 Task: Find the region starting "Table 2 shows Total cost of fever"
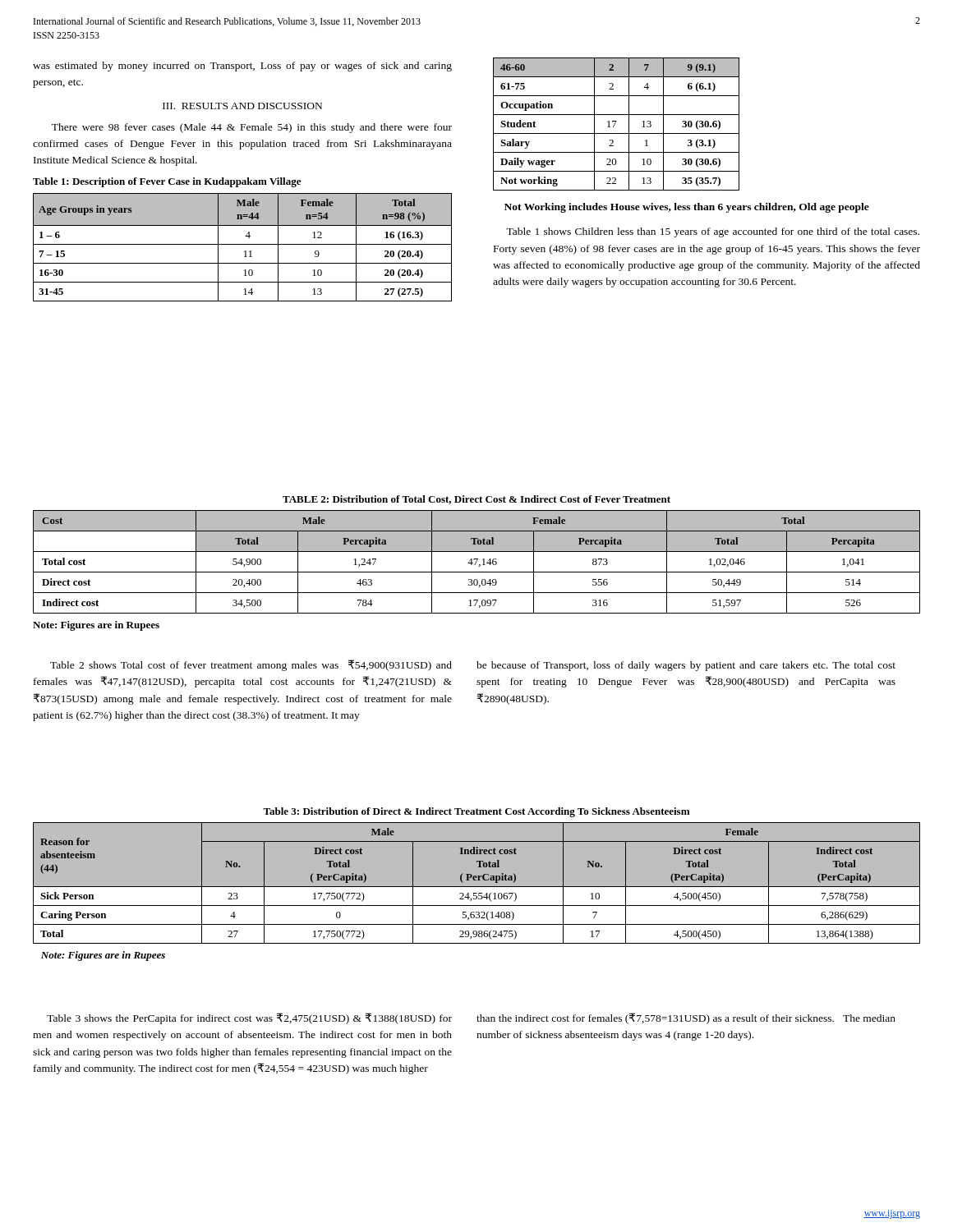pos(242,690)
